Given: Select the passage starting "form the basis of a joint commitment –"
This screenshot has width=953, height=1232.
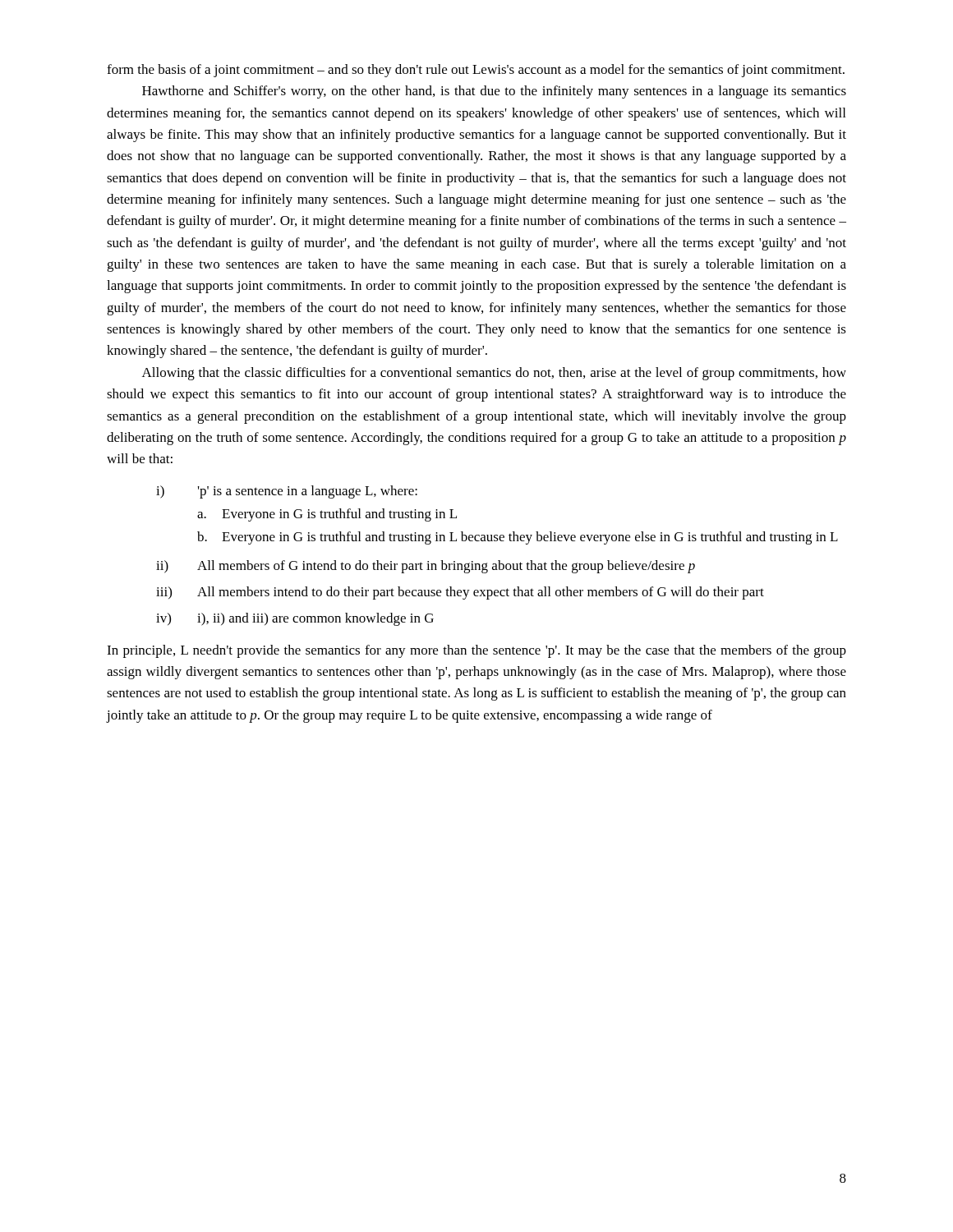Looking at the screenshot, I should pos(476,70).
